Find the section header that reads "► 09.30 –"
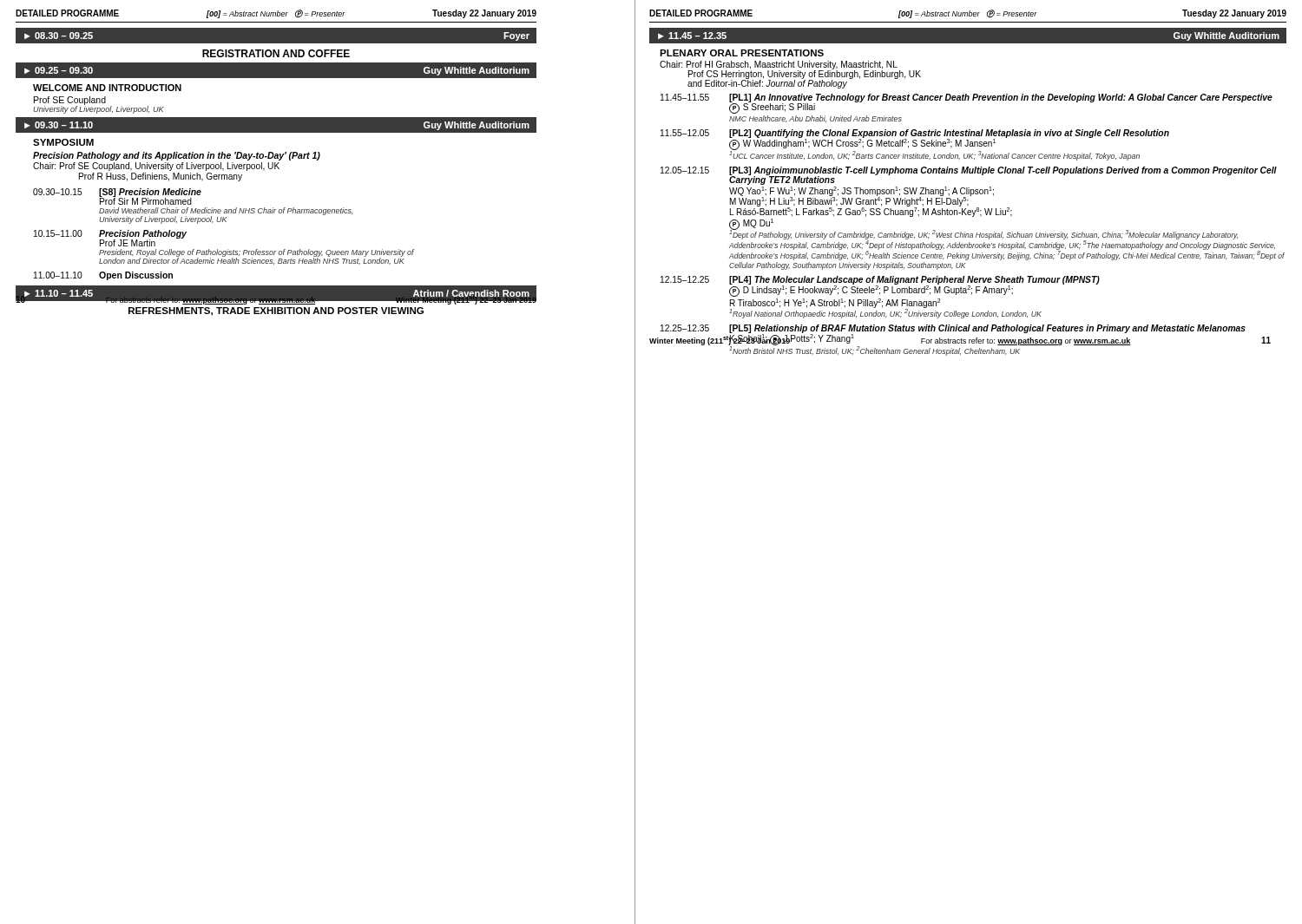This screenshot has height=924, width=1302. click(276, 125)
